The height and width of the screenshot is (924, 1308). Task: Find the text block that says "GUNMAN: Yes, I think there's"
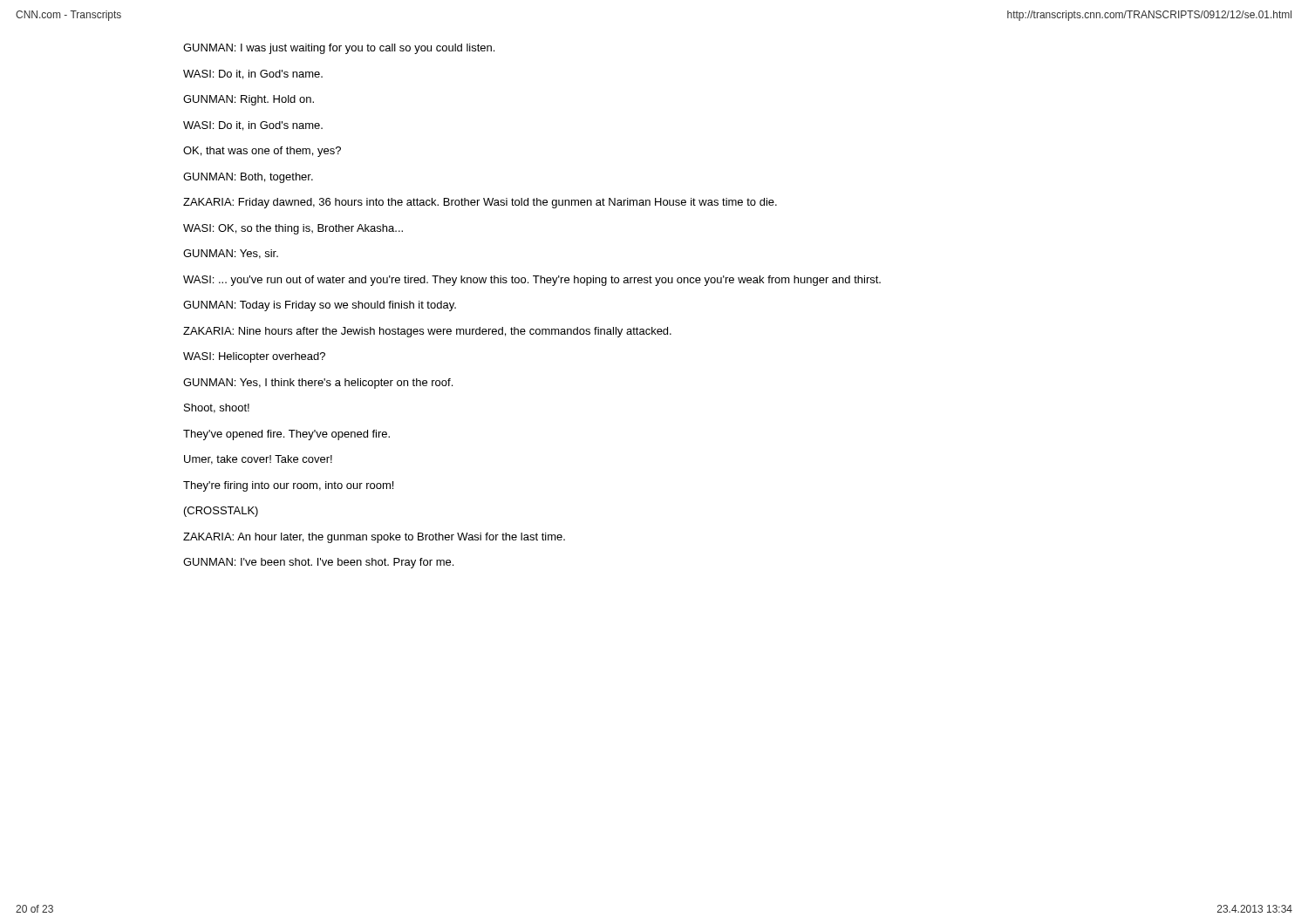coord(318,382)
